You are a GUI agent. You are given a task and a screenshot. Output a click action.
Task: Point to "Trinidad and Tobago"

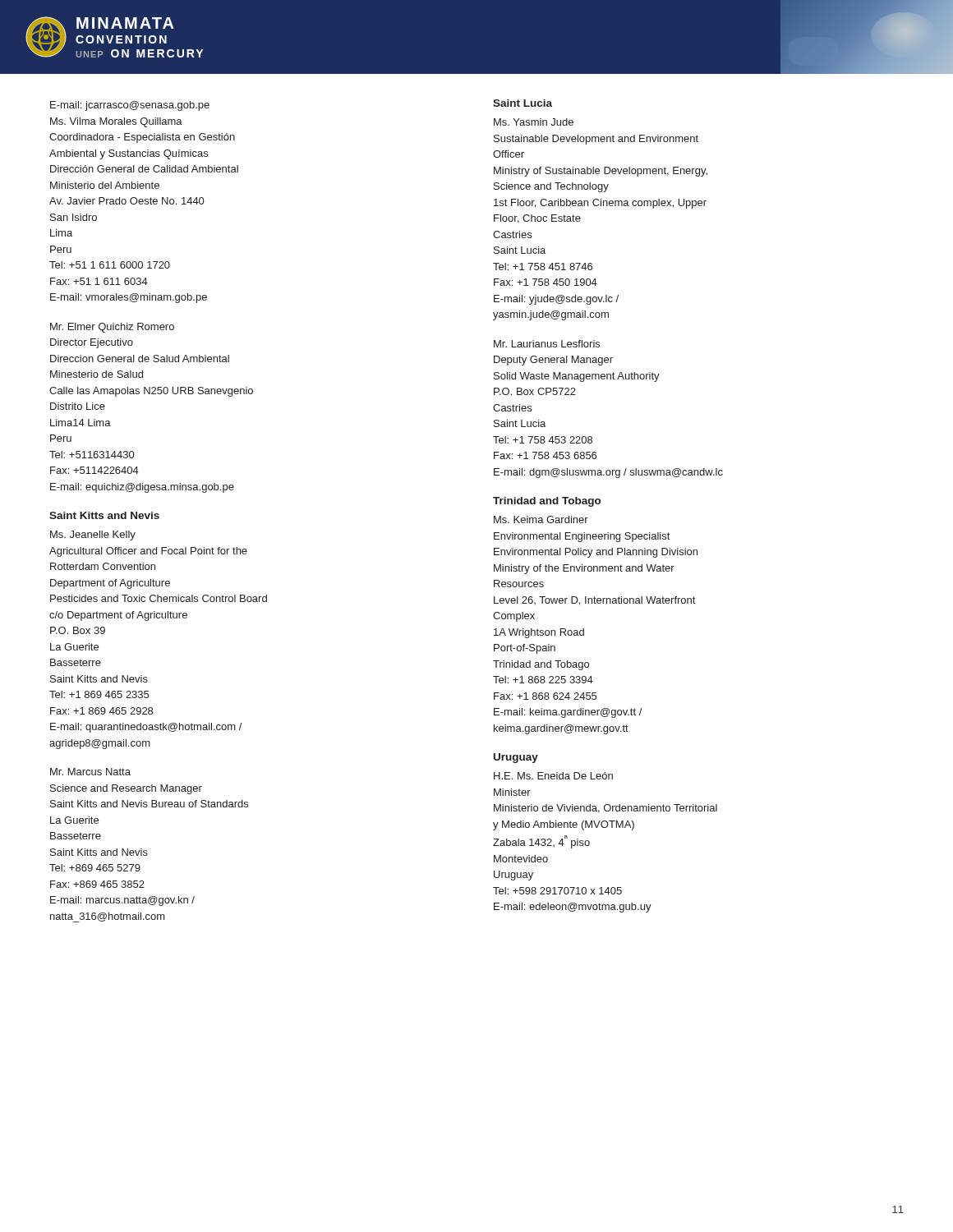(547, 501)
